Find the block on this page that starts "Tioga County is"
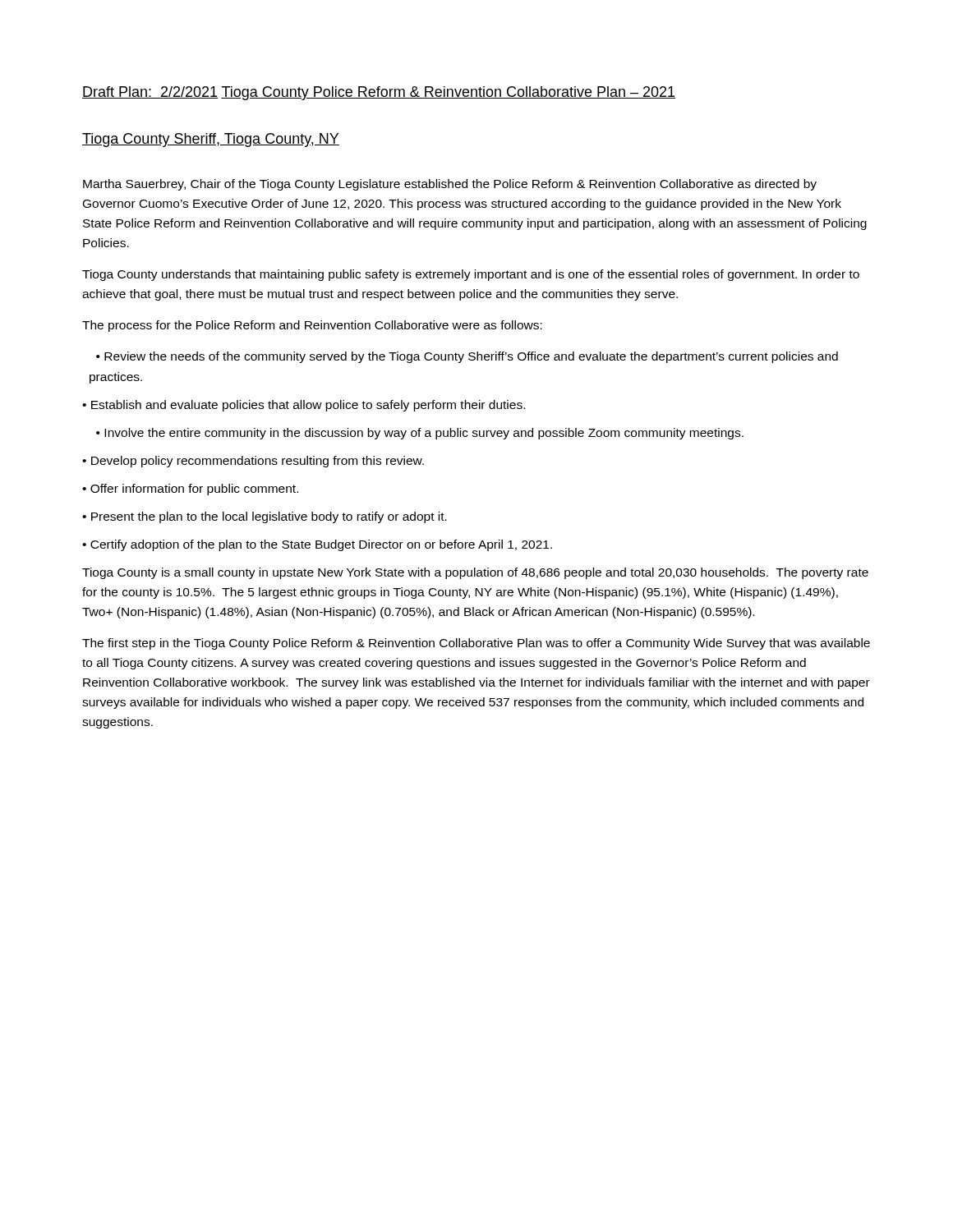The height and width of the screenshot is (1232, 953). (x=475, y=591)
